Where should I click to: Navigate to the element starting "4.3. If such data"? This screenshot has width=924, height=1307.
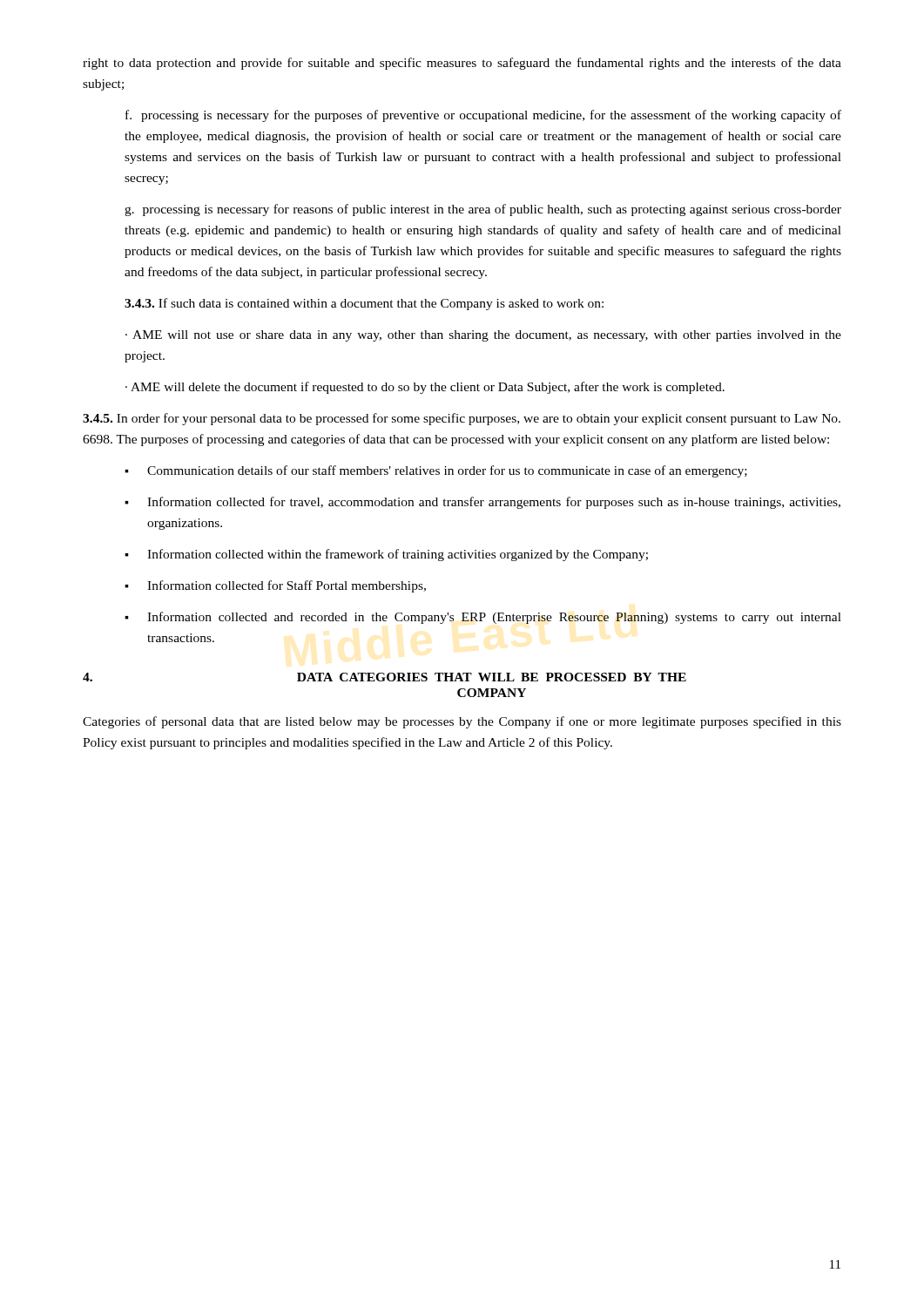click(x=483, y=303)
